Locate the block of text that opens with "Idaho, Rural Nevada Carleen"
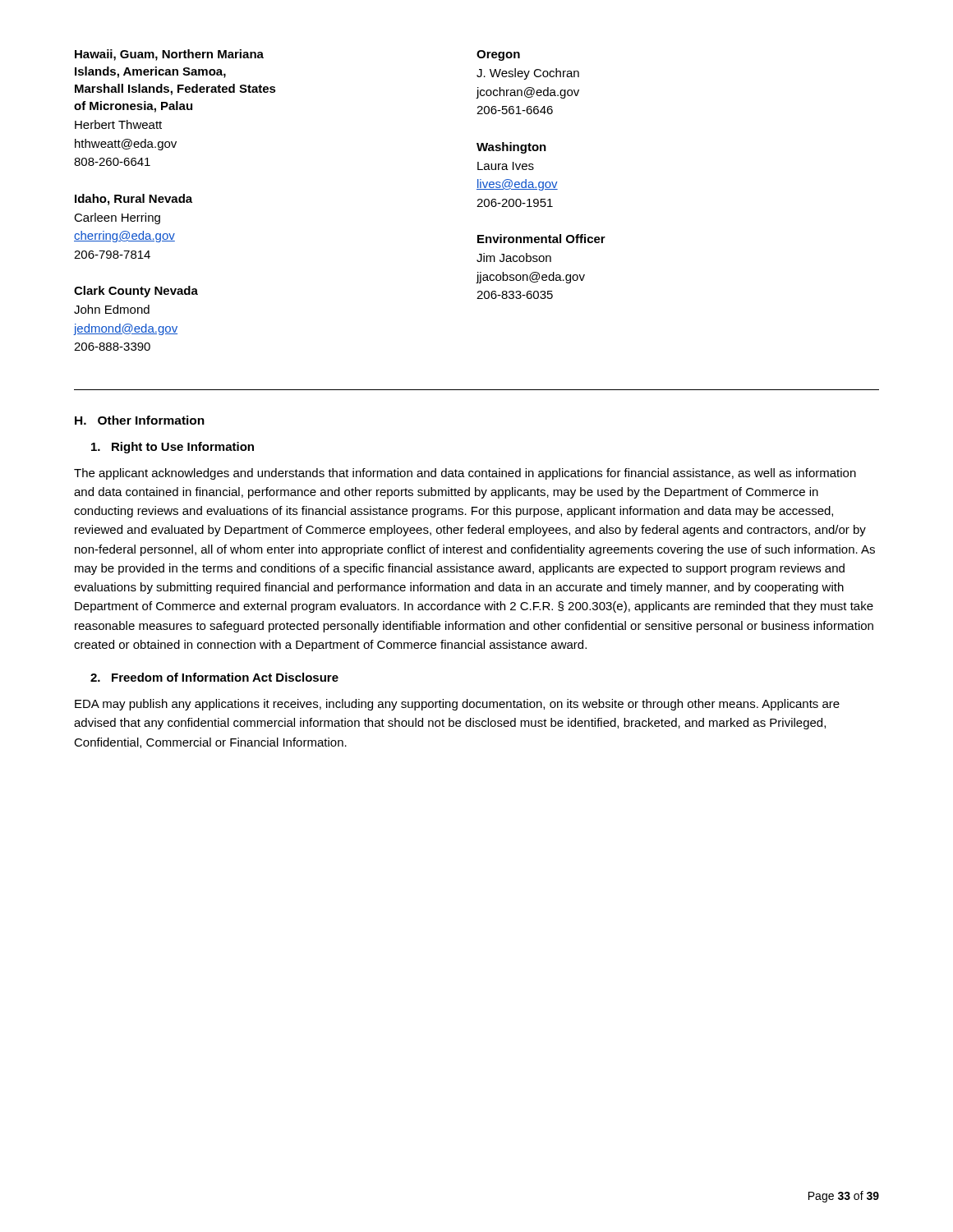 (x=134, y=200)
